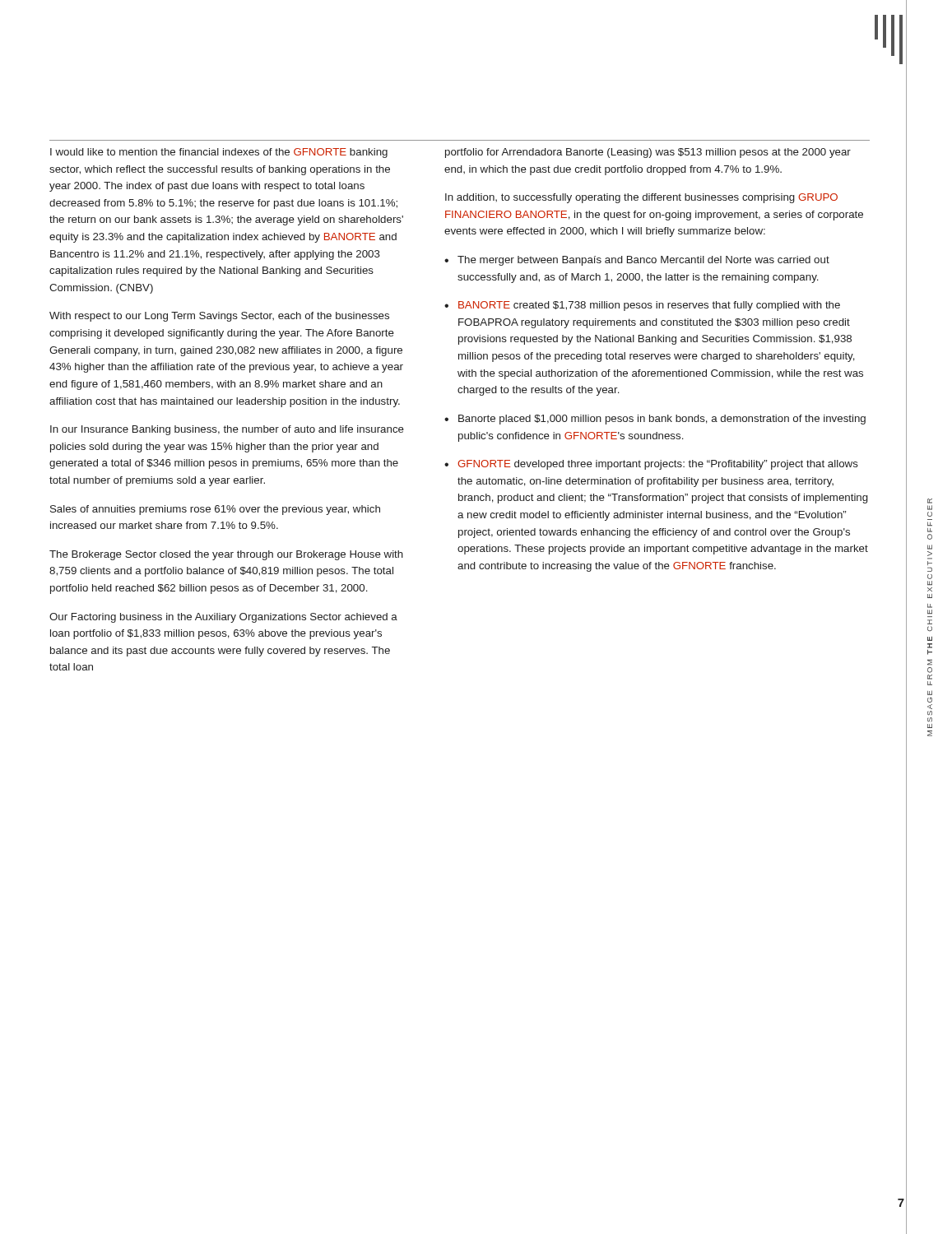Screen dimensions: 1234x952
Task: Select the list item with the text "• BANORTE created $1,738 million pesos"
Action: 657,348
